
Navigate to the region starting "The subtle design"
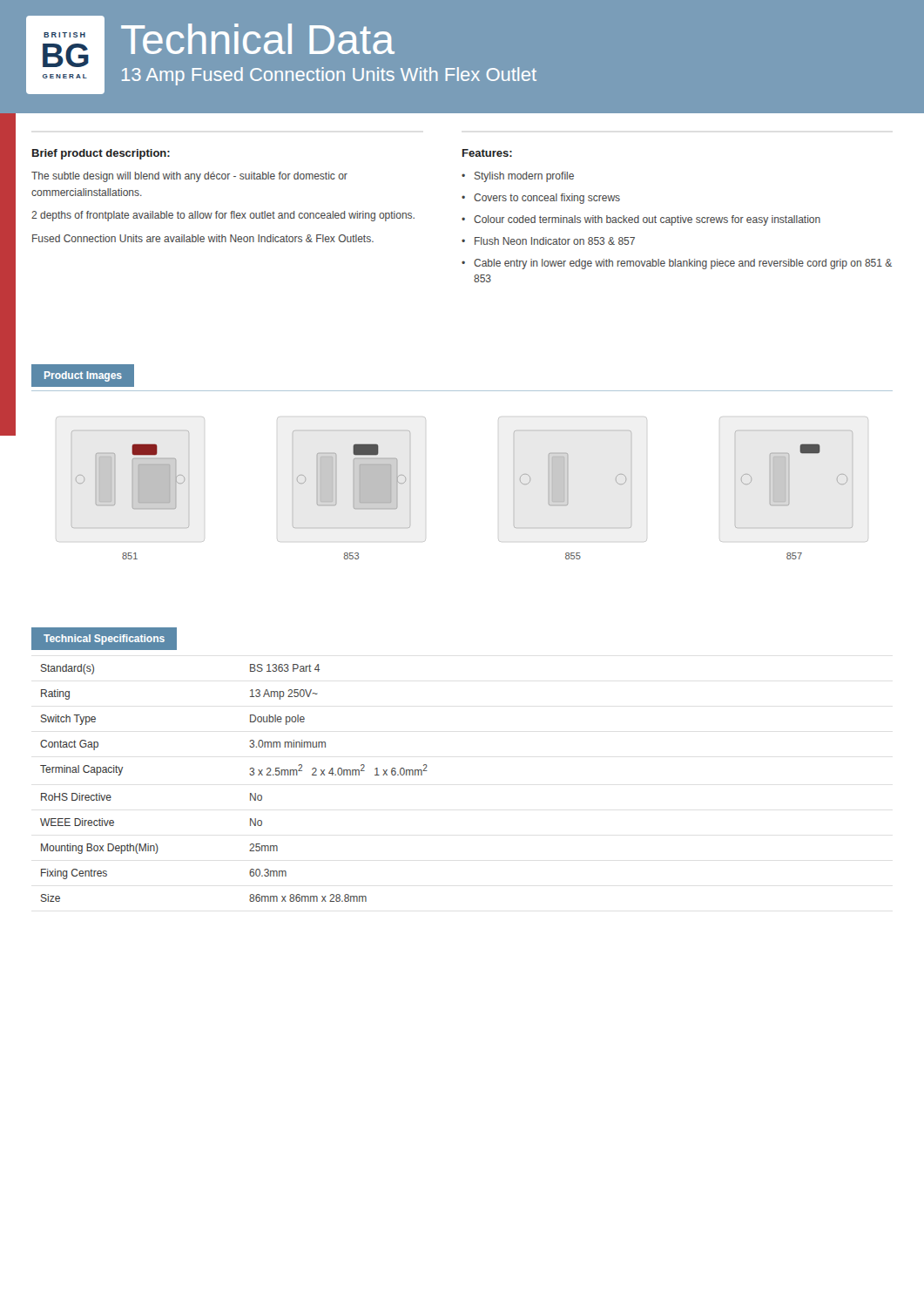point(189,184)
